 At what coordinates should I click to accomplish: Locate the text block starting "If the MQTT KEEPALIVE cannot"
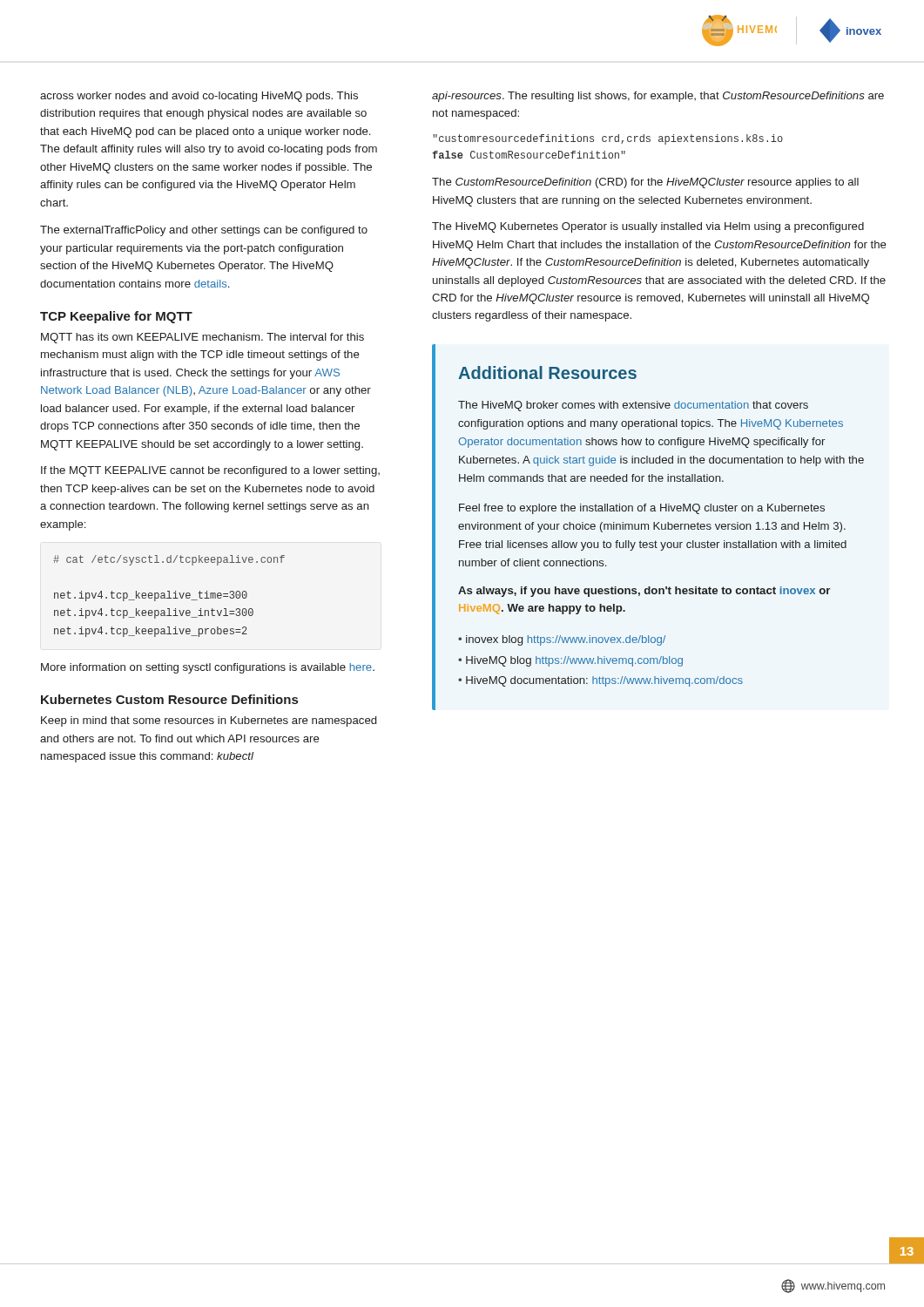(x=211, y=498)
